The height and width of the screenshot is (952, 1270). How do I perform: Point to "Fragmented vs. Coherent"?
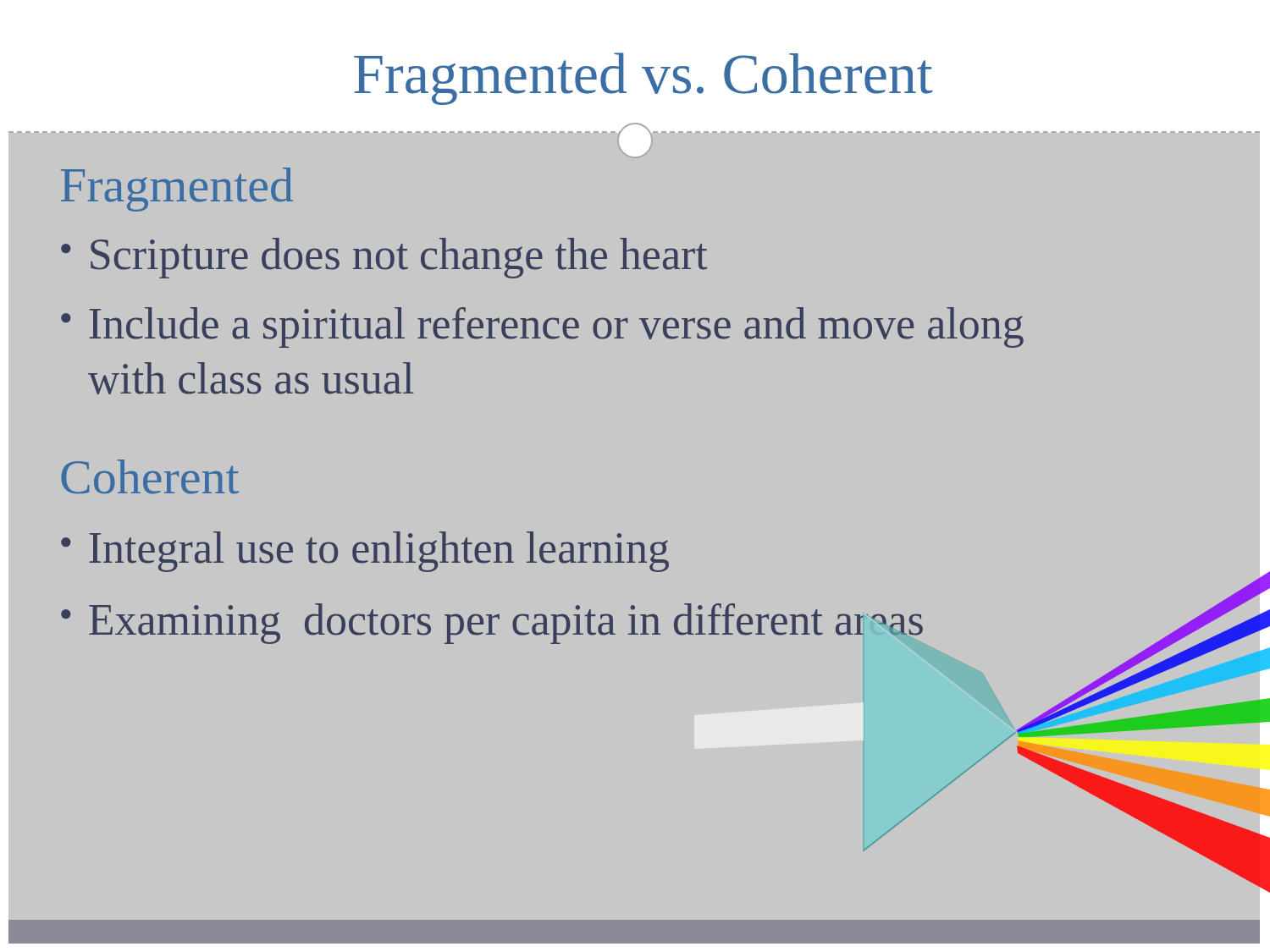click(643, 74)
